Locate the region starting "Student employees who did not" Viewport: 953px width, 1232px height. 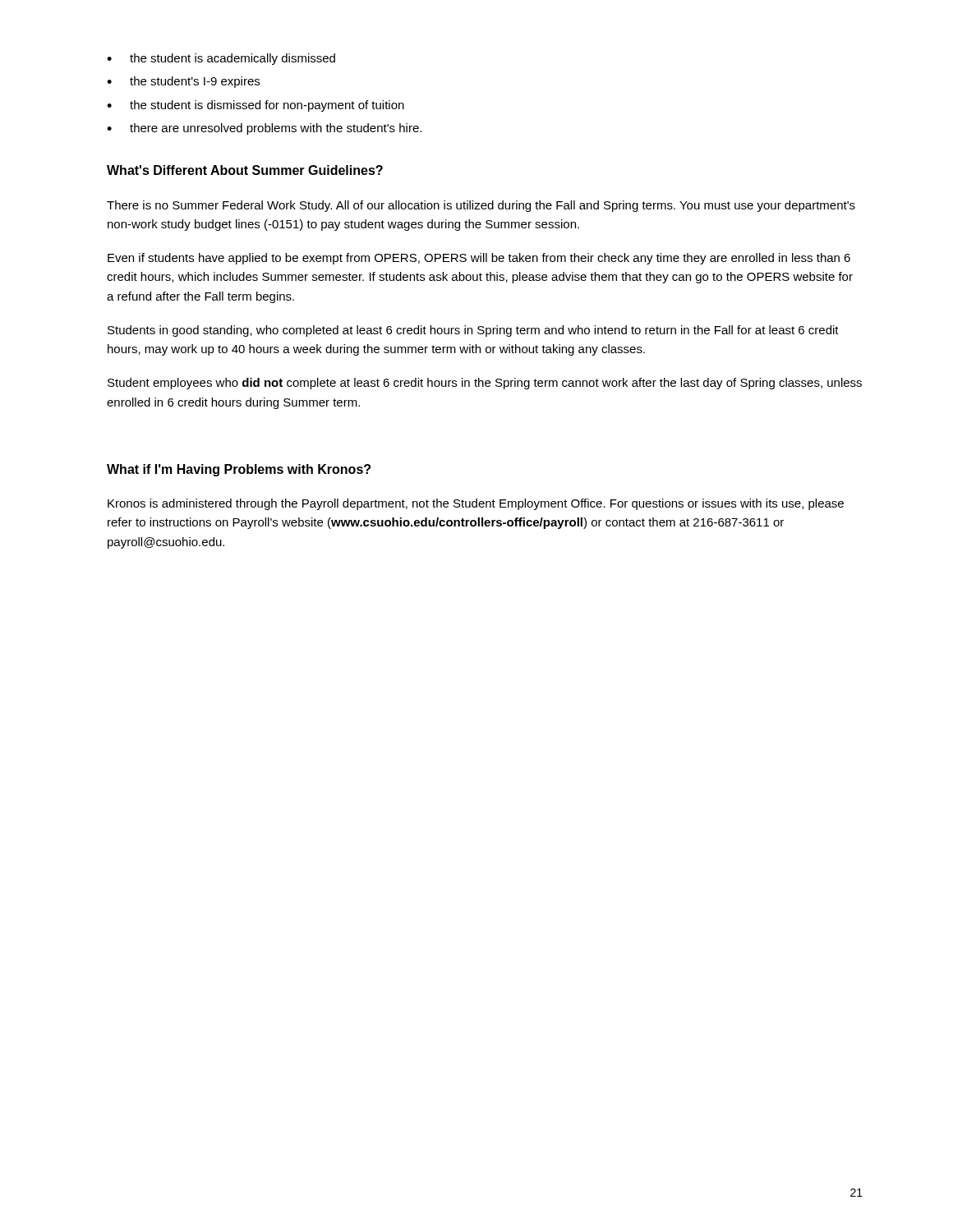tap(485, 392)
